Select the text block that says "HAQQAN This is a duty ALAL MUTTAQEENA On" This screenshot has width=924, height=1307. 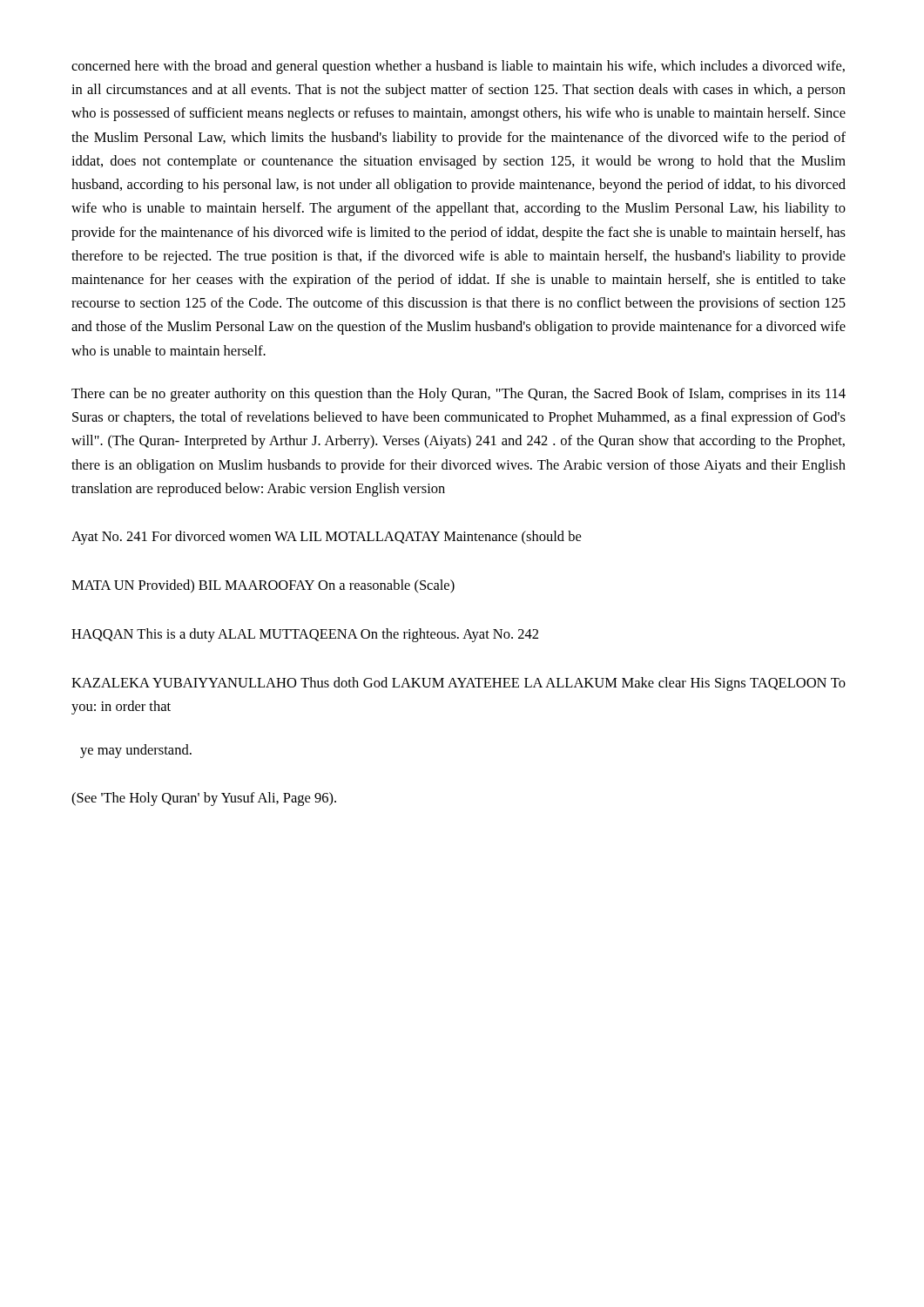click(305, 634)
